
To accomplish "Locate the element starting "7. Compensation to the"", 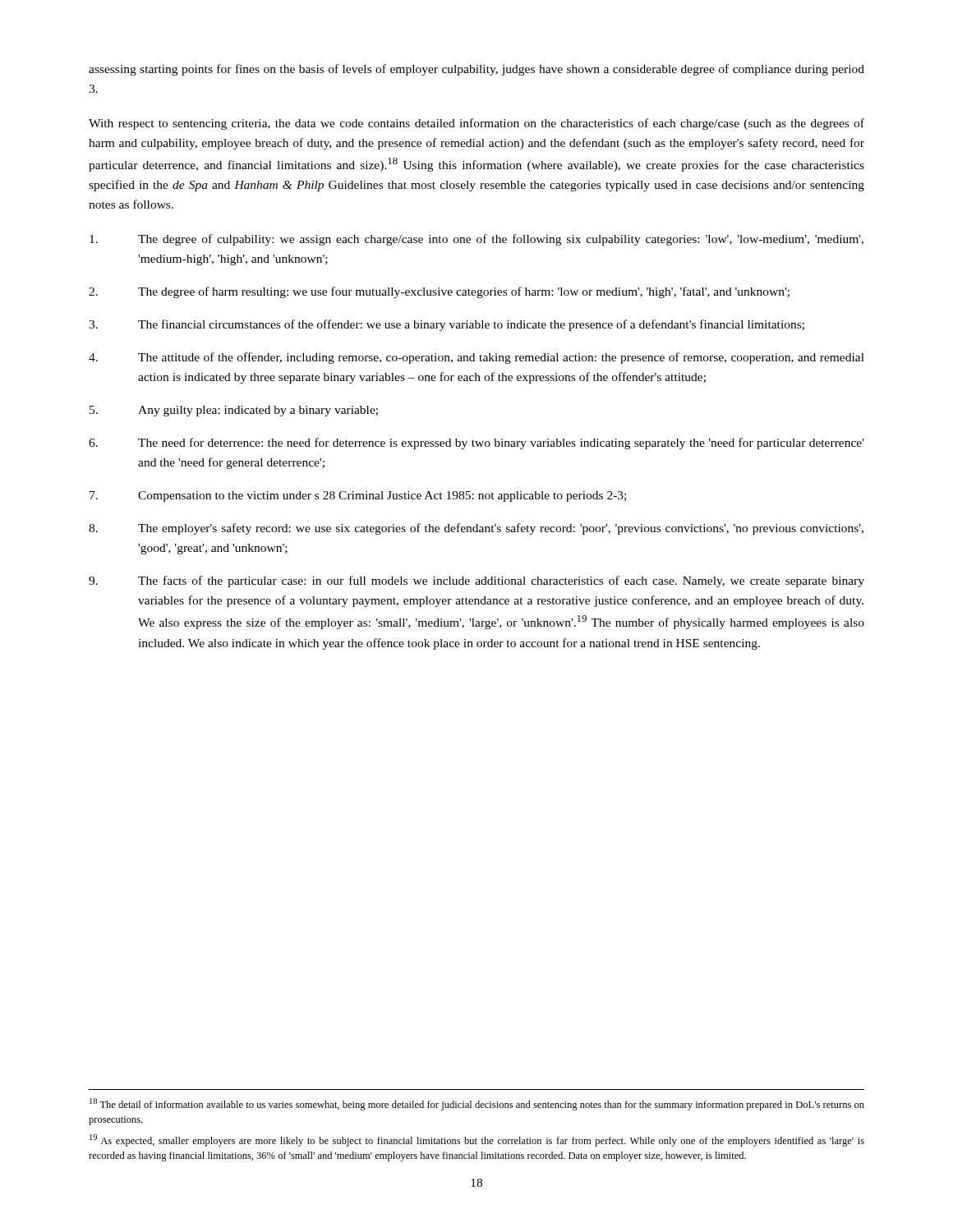I will coord(476,496).
